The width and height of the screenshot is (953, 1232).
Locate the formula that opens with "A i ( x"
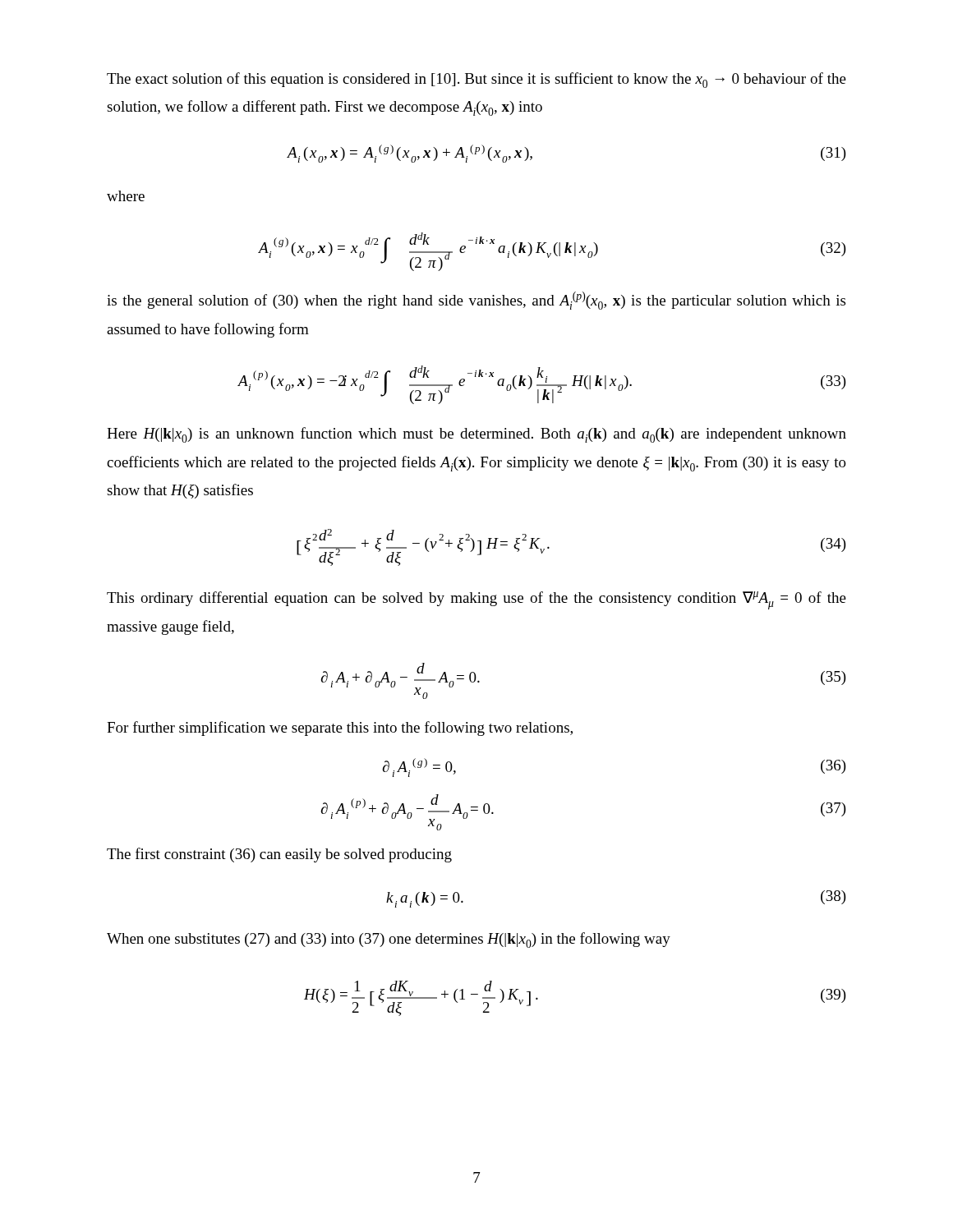(x=476, y=153)
